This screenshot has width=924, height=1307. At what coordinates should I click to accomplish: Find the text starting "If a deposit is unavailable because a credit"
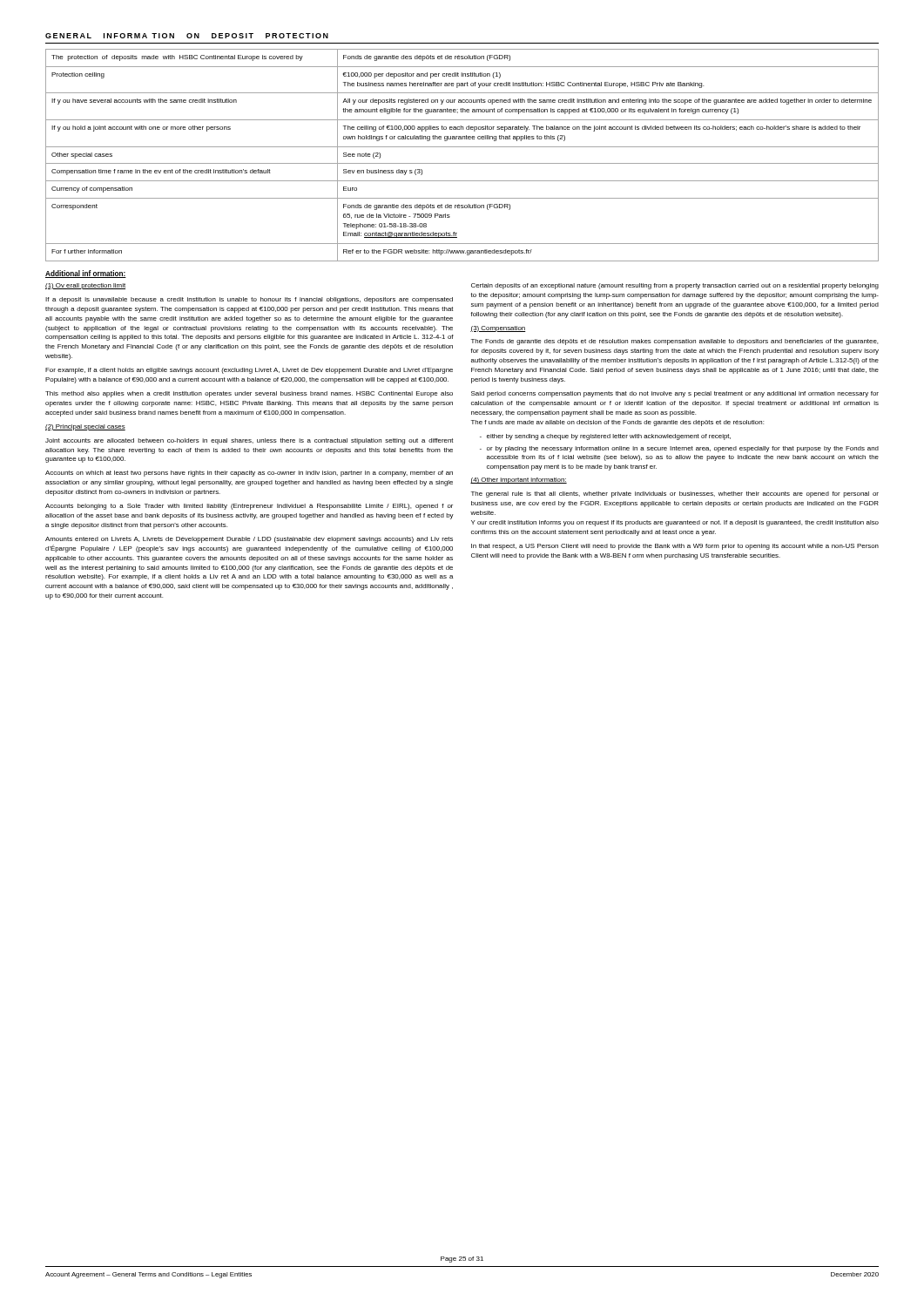[249, 329]
